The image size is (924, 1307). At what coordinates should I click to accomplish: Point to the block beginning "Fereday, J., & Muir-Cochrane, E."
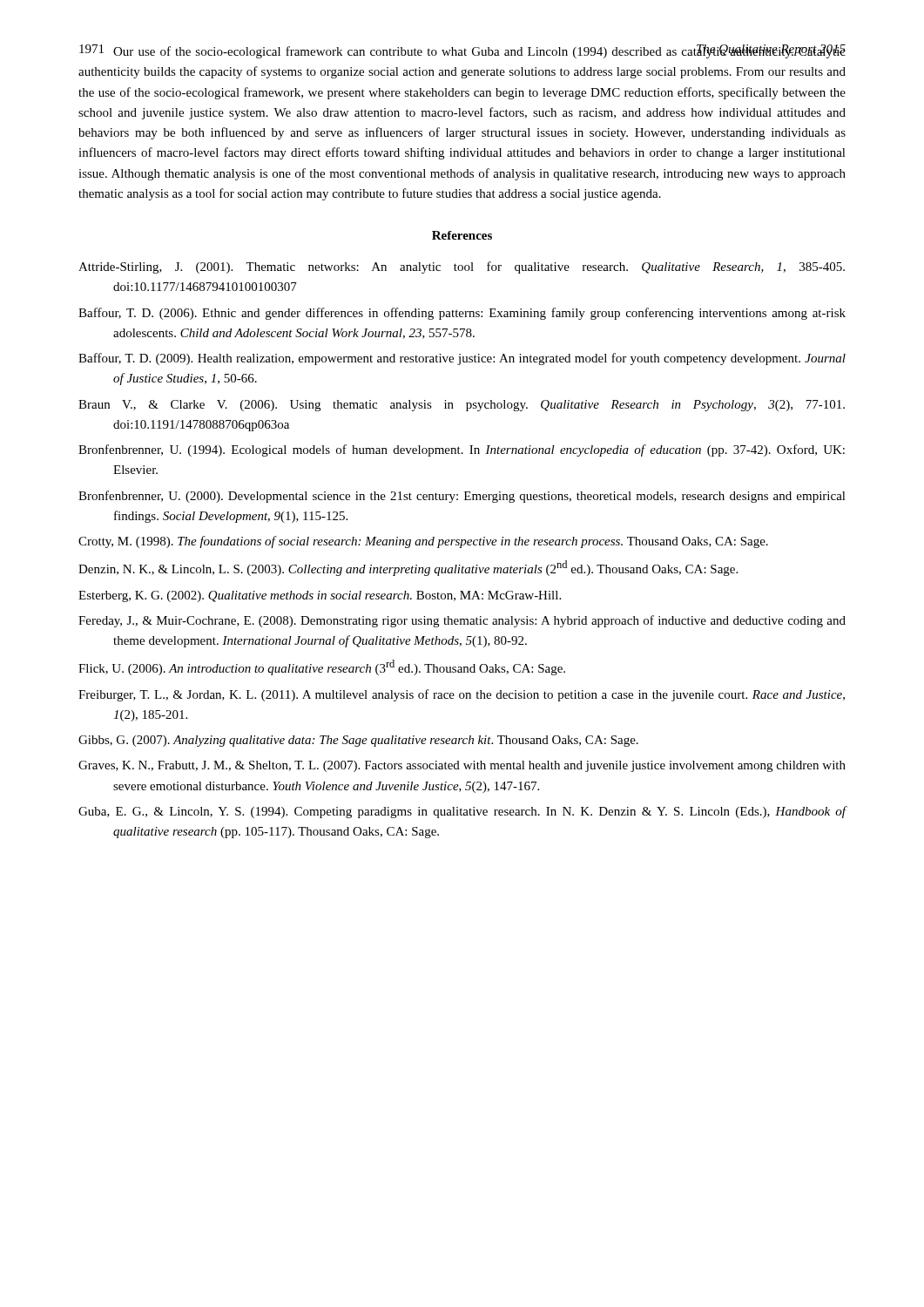pyautogui.click(x=462, y=630)
